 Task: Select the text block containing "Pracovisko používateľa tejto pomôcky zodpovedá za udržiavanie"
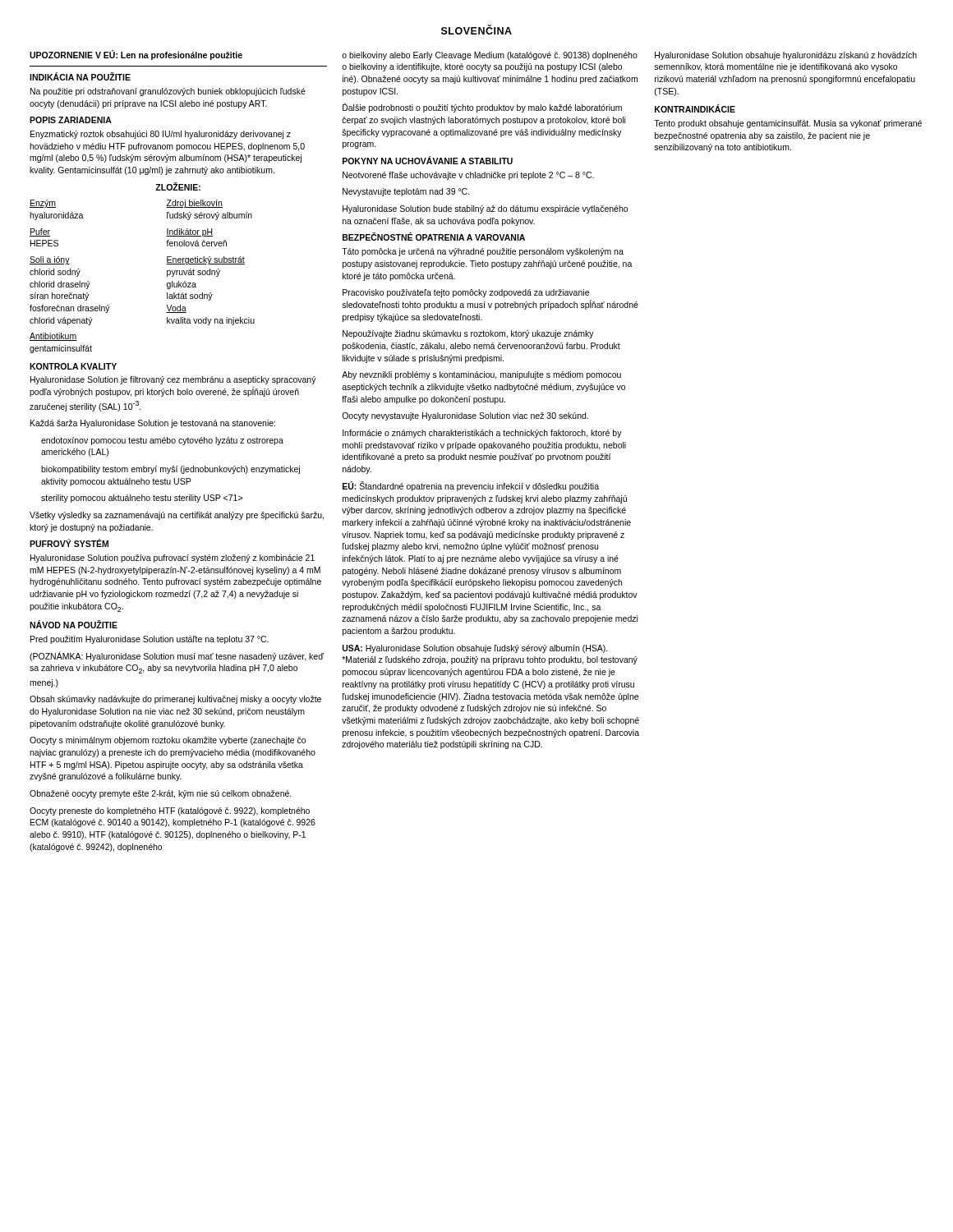490,305
